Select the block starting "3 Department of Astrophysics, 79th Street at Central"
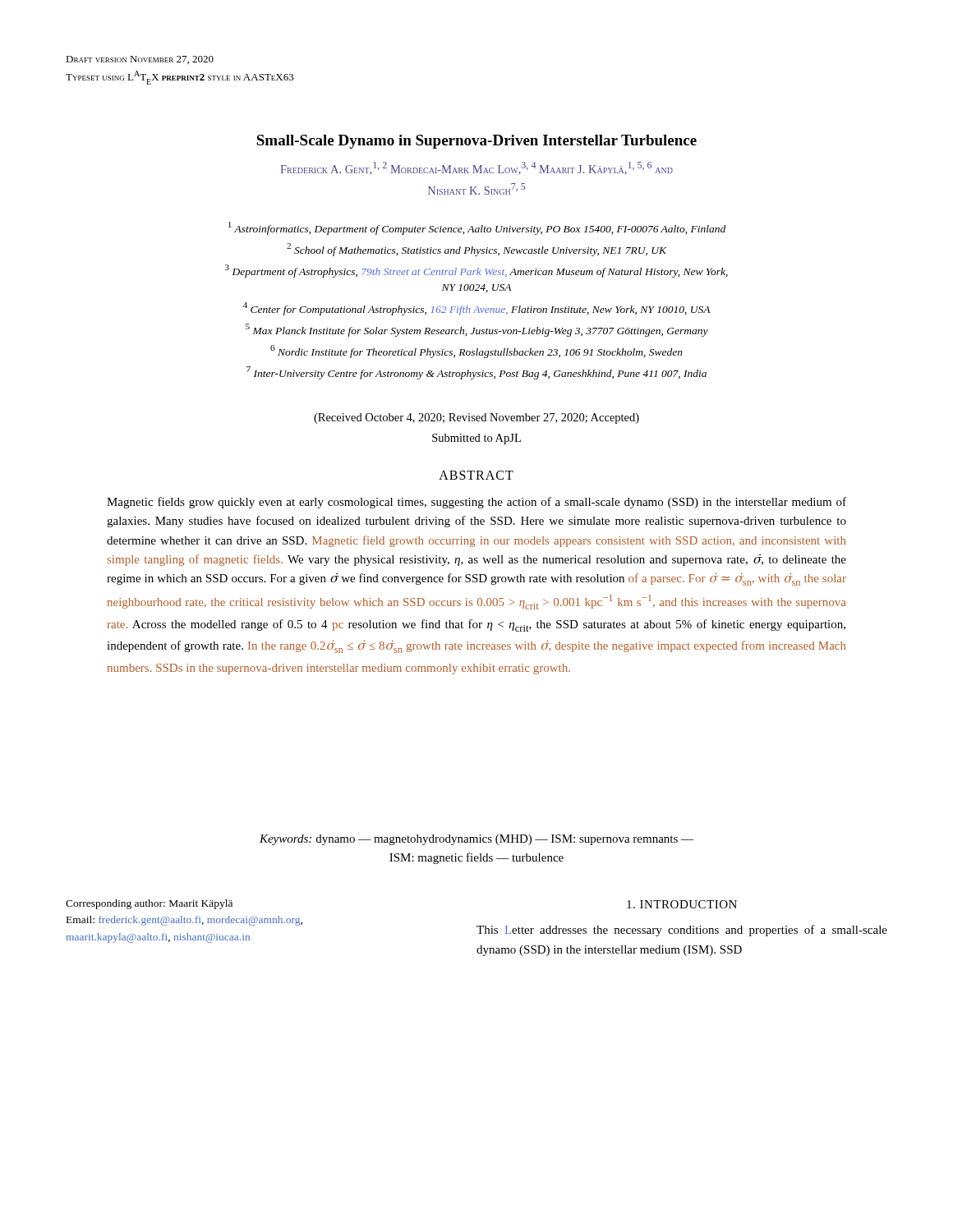953x1232 pixels. click(x=476, y=278)
